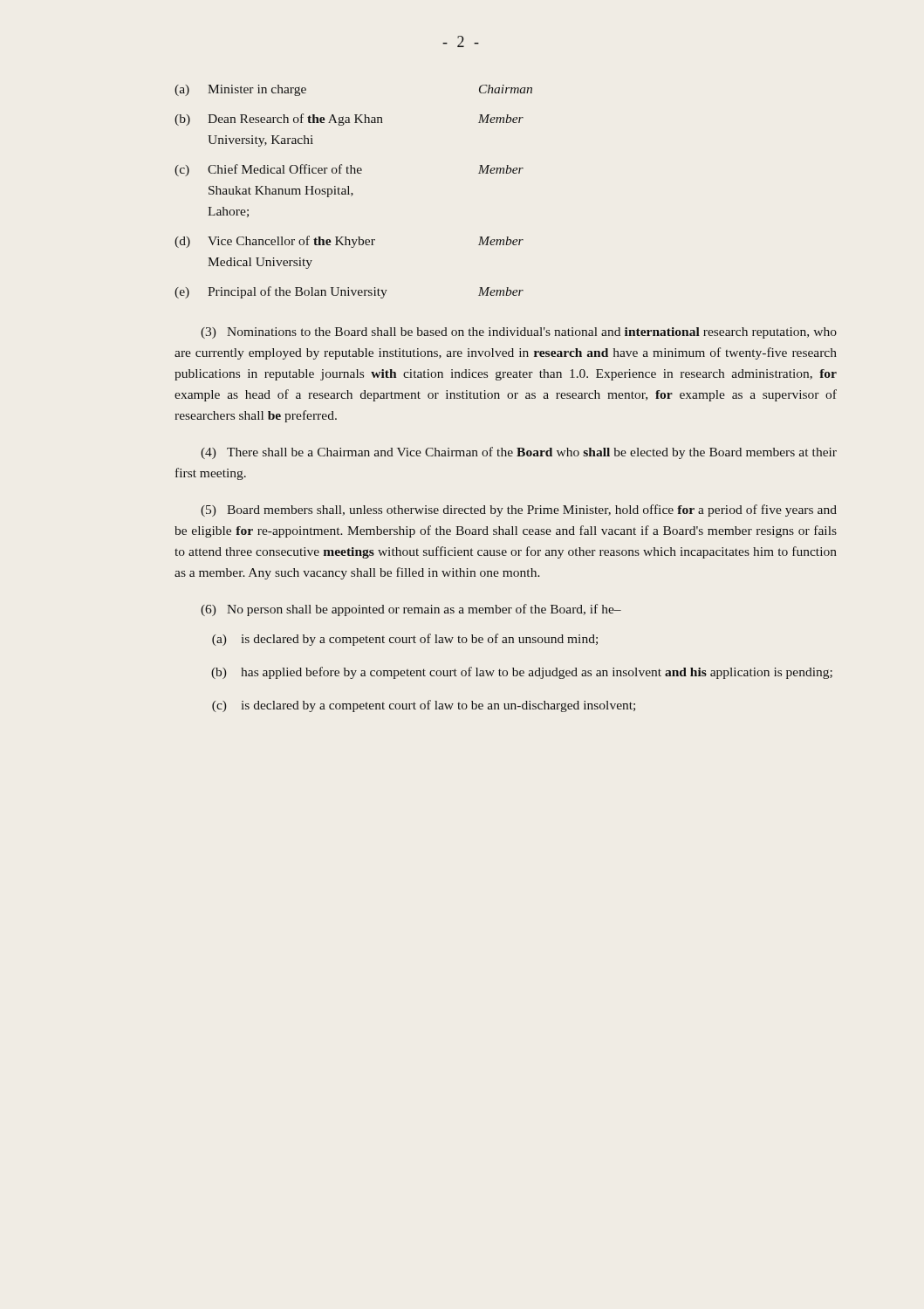This screenshot has height=1309, width=924.
Task: Select the list item with the text "(e) Principal of the Bolan University"
Action: click(x=349, y=292)
